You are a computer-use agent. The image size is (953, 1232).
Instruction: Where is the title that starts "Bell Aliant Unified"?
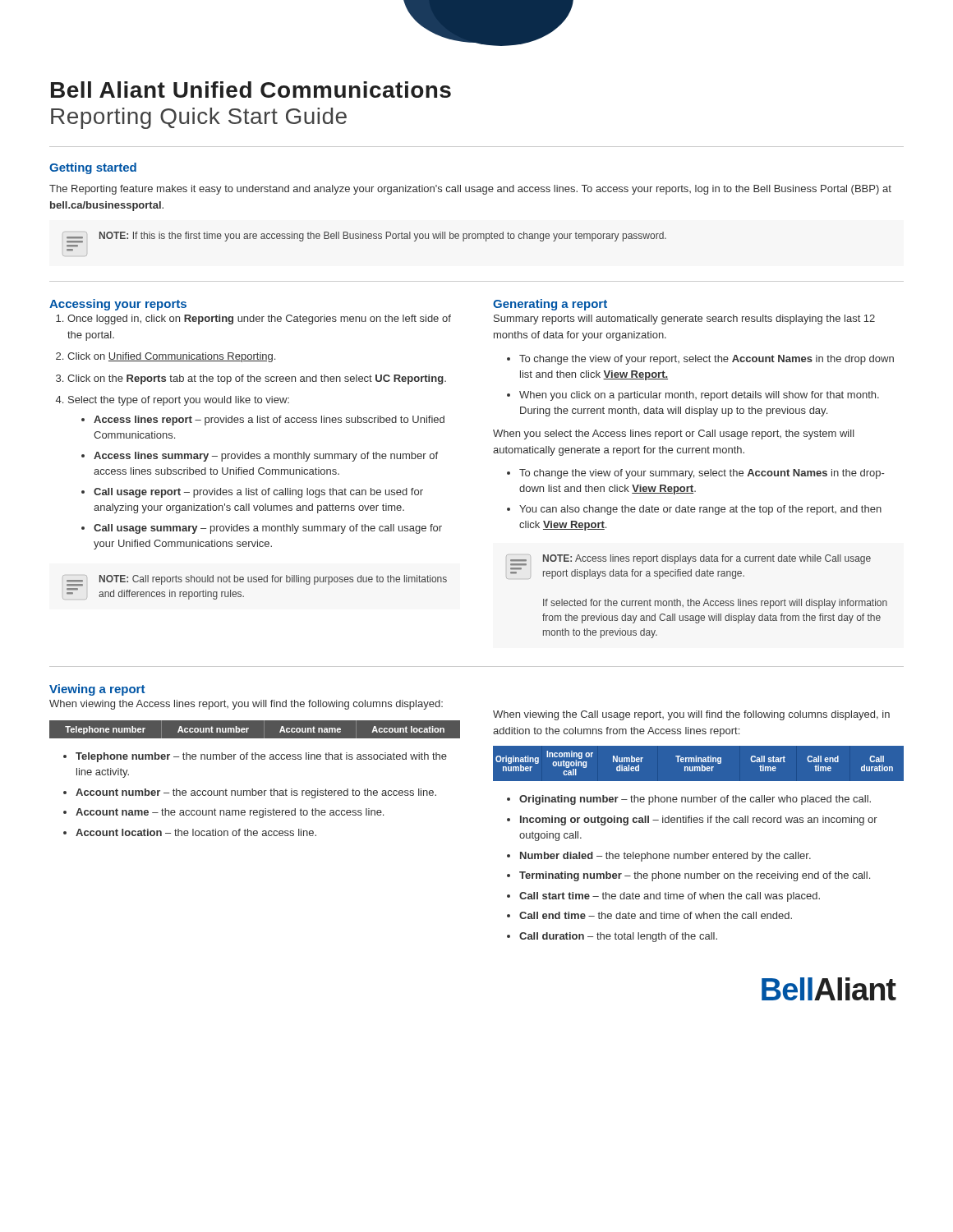[x=251, y=90]
